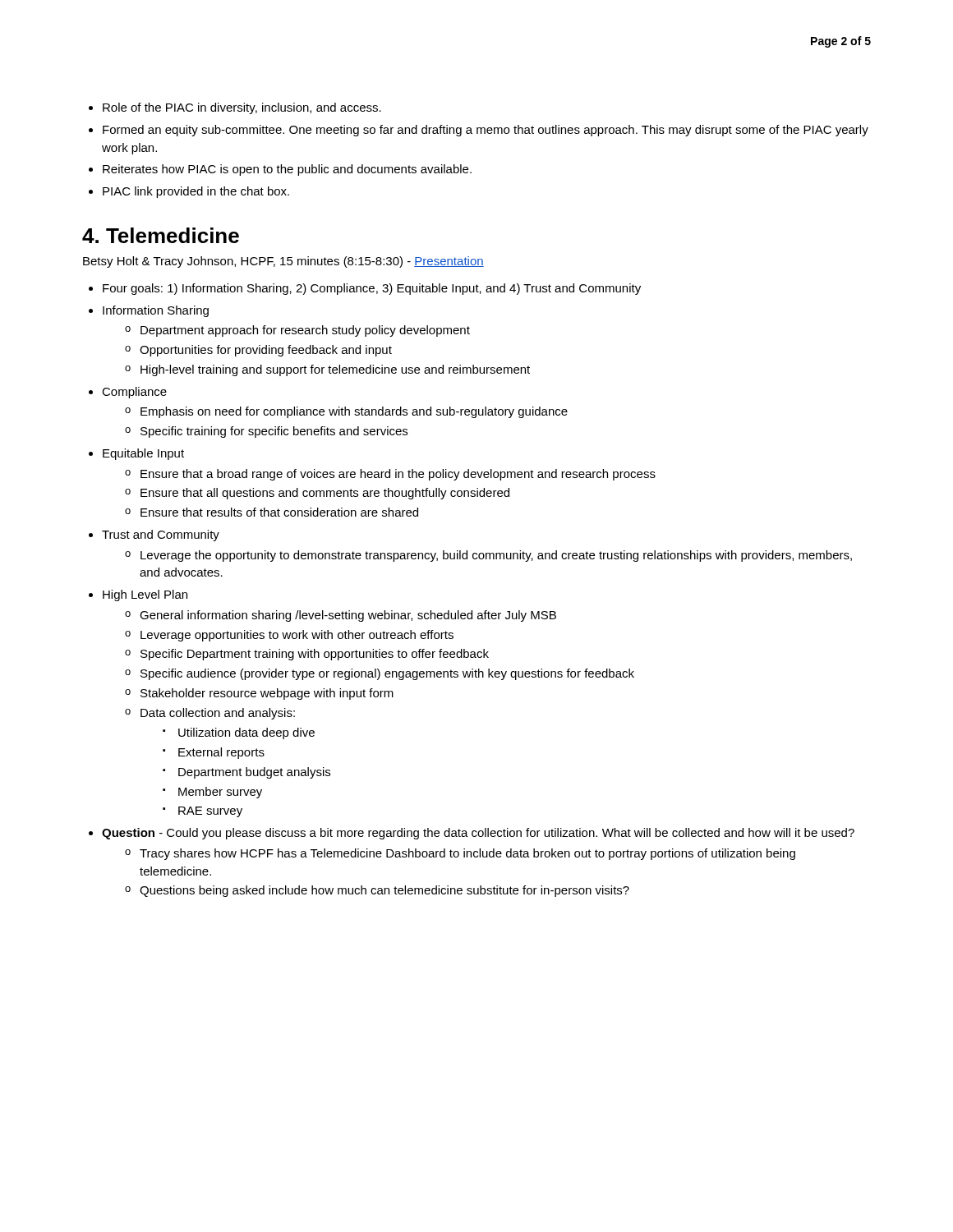Point to the passage starting "PIAC link provided in the chat"
953x1232 pixels.
click(196, 191)
